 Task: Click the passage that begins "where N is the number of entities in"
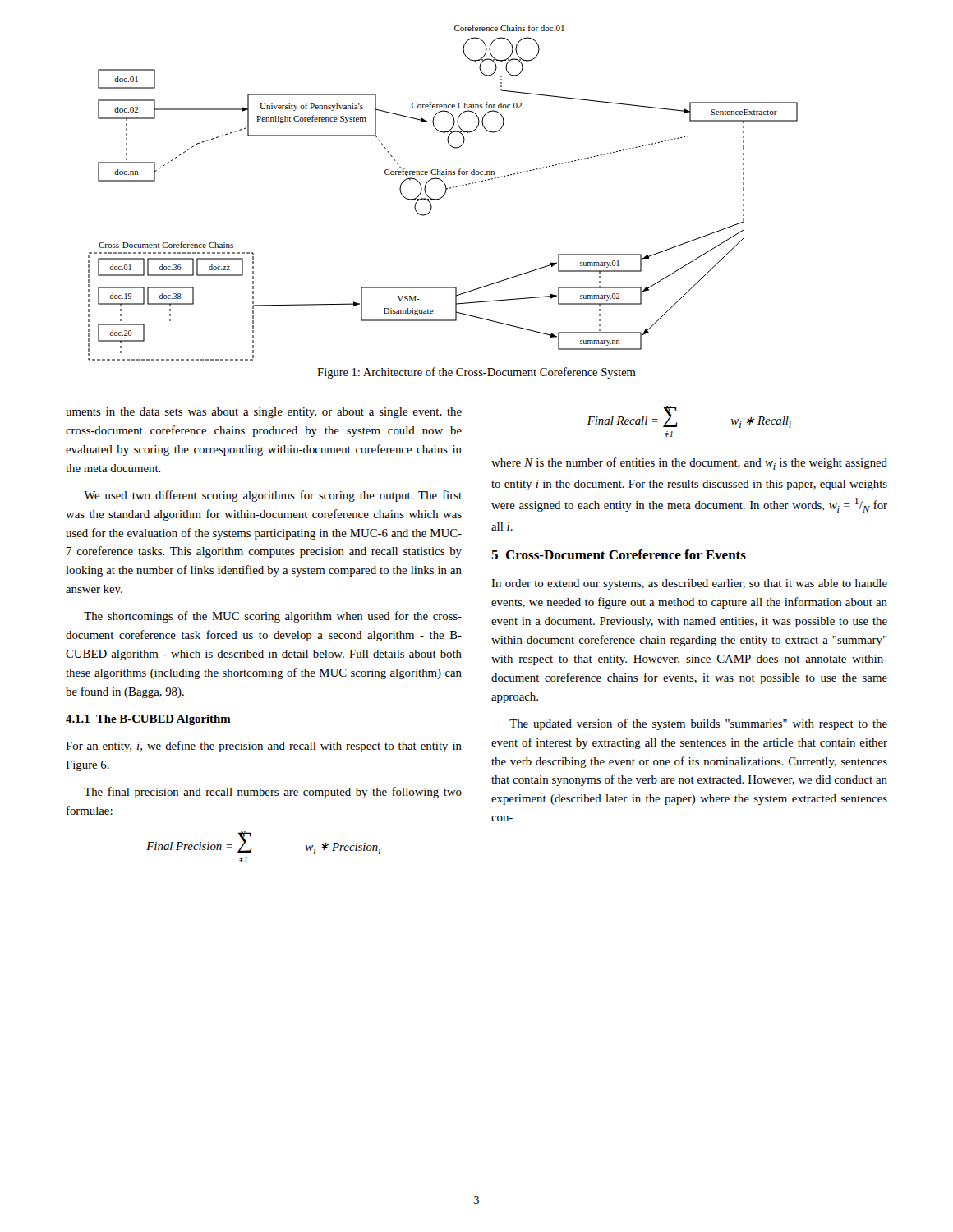(x=689, y=495)
